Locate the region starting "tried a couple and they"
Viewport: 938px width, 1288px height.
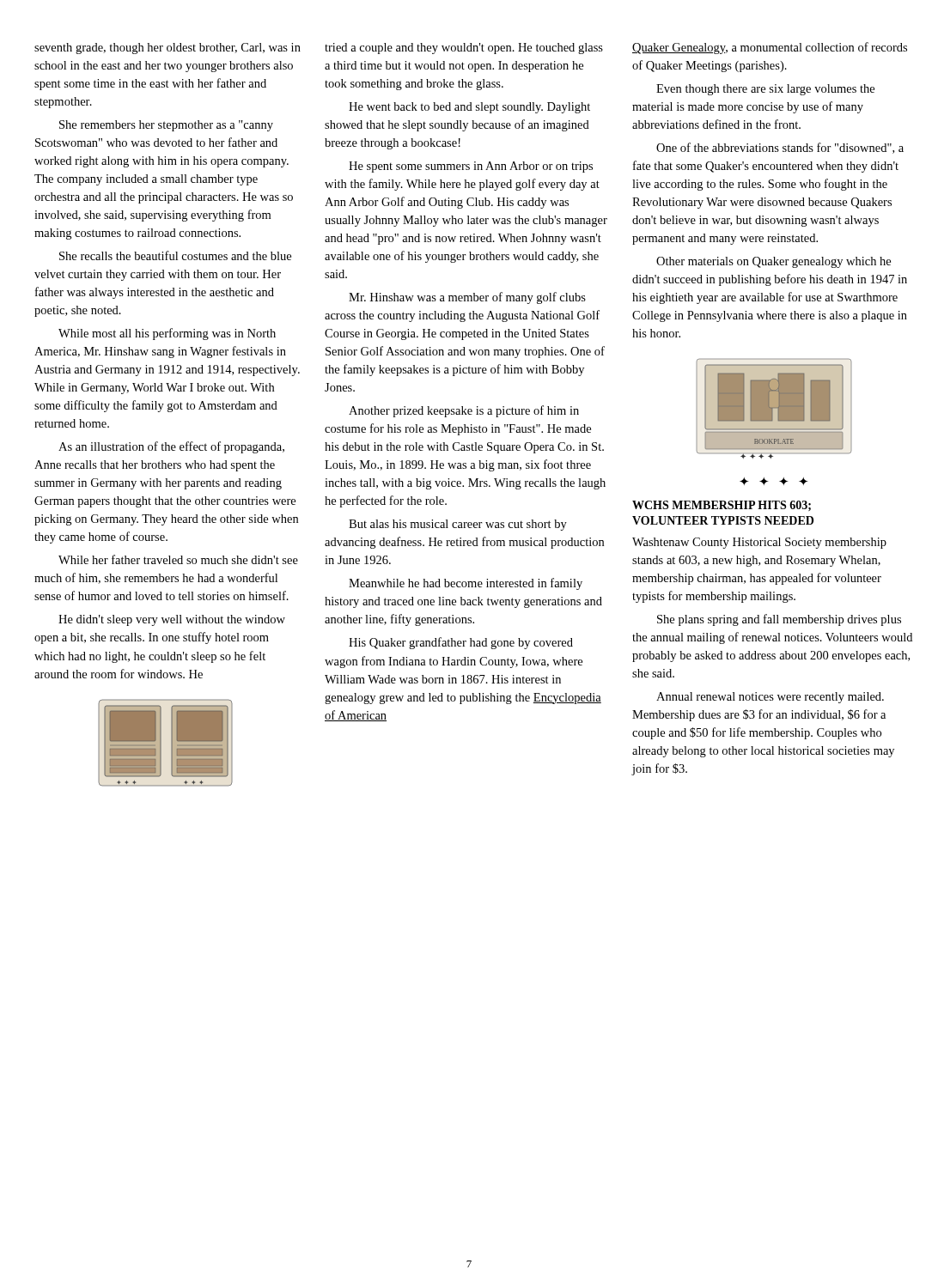tap(466, 382)
